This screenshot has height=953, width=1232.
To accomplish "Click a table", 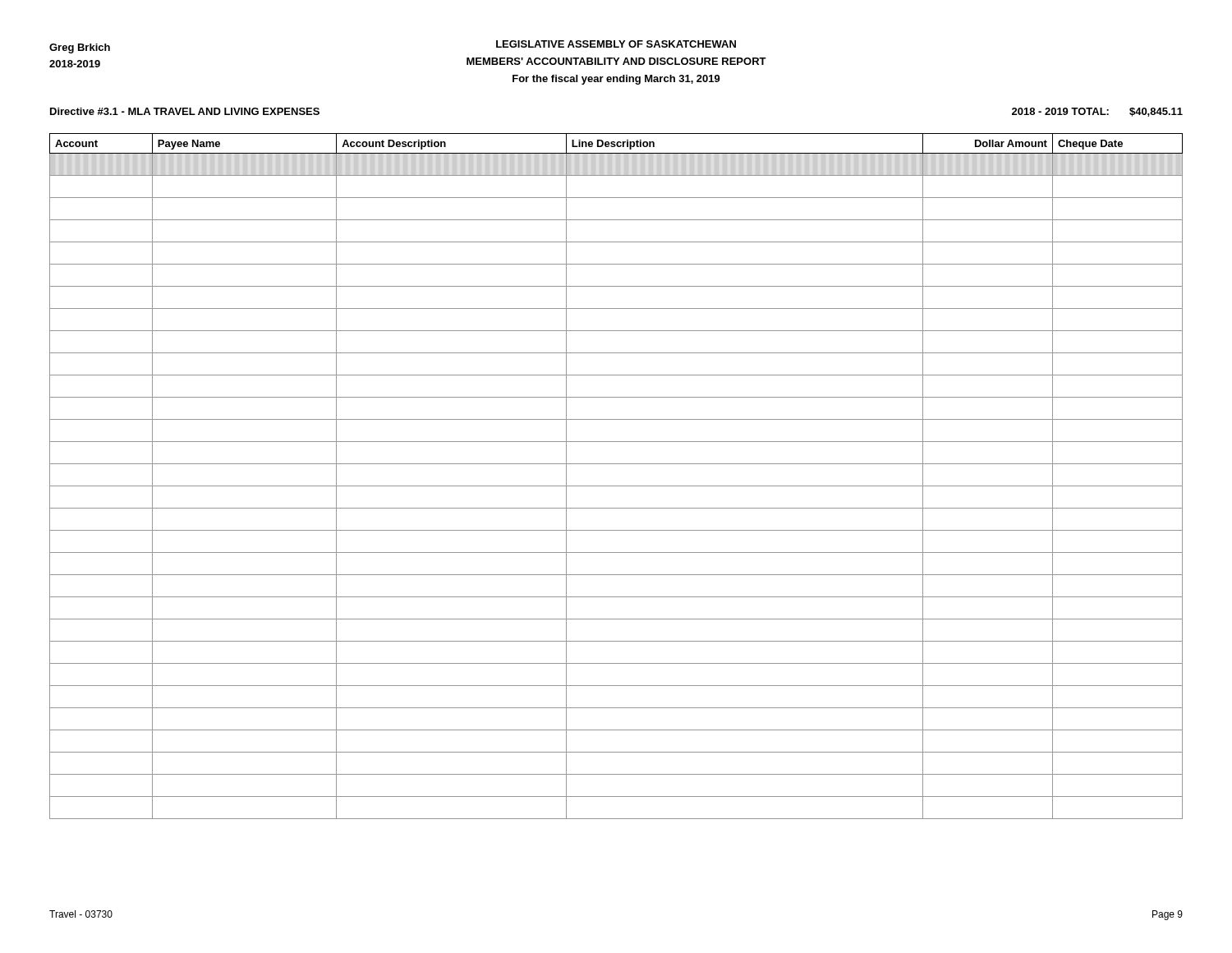I will [616, 476].
